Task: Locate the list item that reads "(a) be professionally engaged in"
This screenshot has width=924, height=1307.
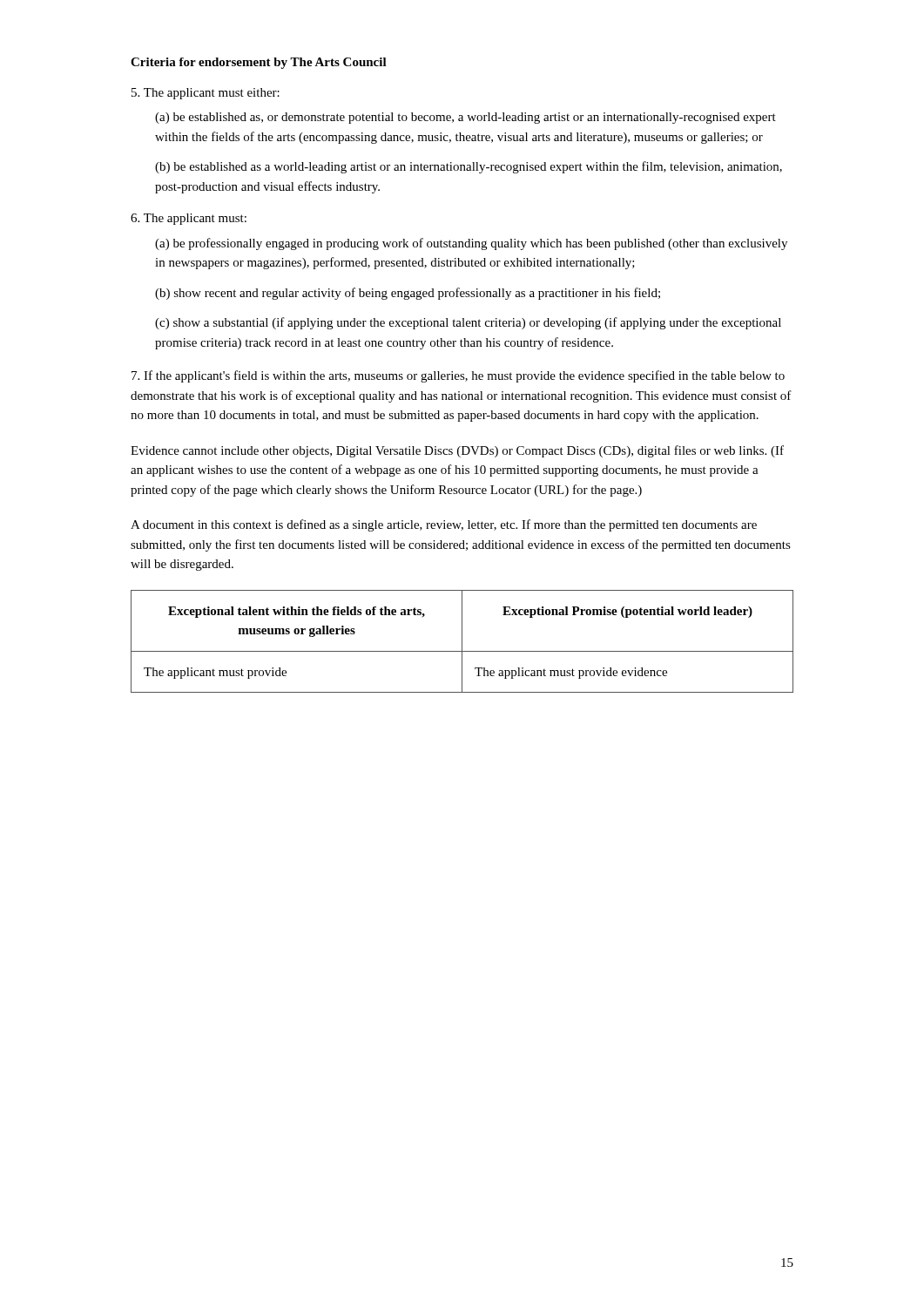Action: click(471, 252)
